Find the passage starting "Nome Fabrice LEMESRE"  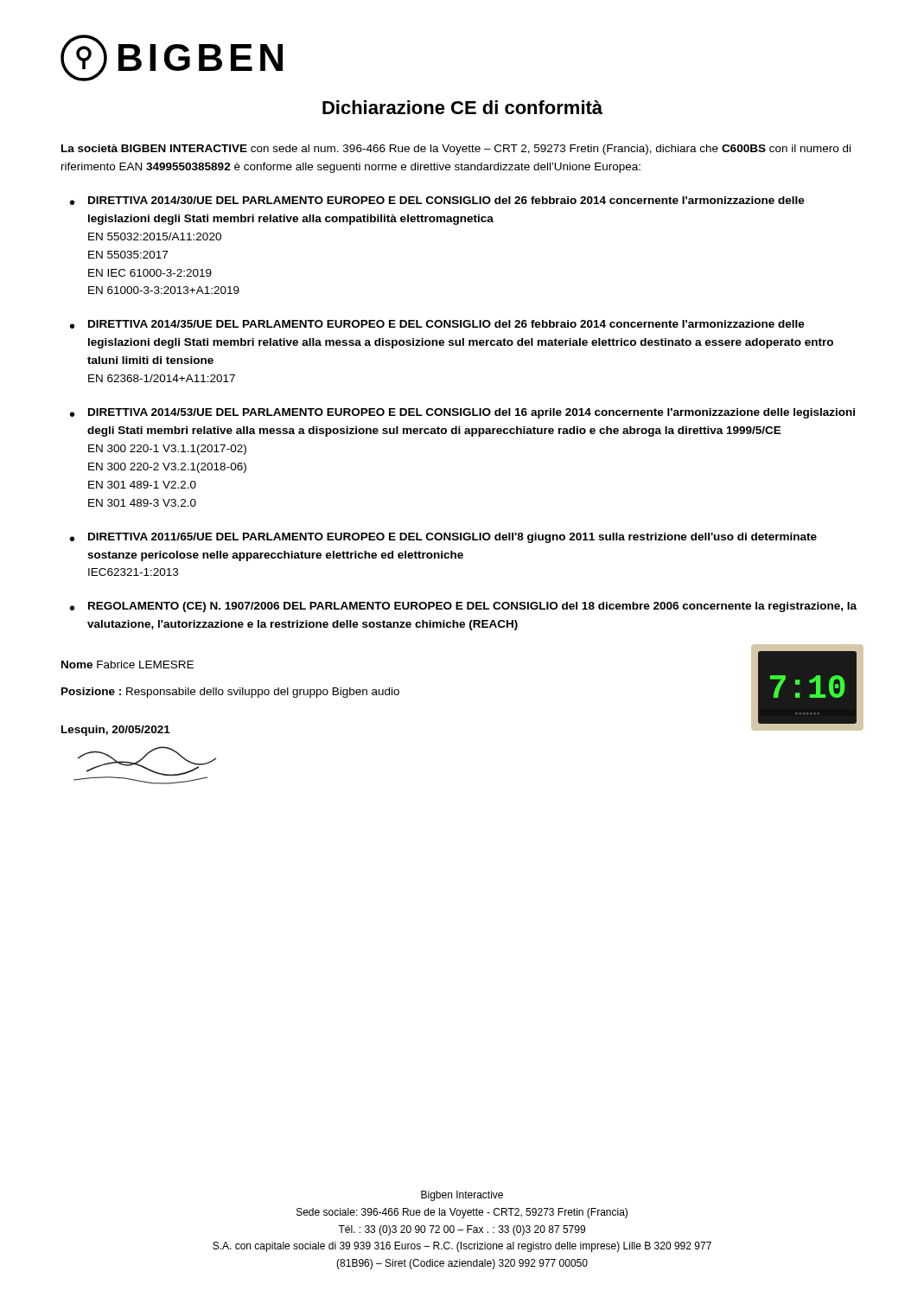(127, 665)
